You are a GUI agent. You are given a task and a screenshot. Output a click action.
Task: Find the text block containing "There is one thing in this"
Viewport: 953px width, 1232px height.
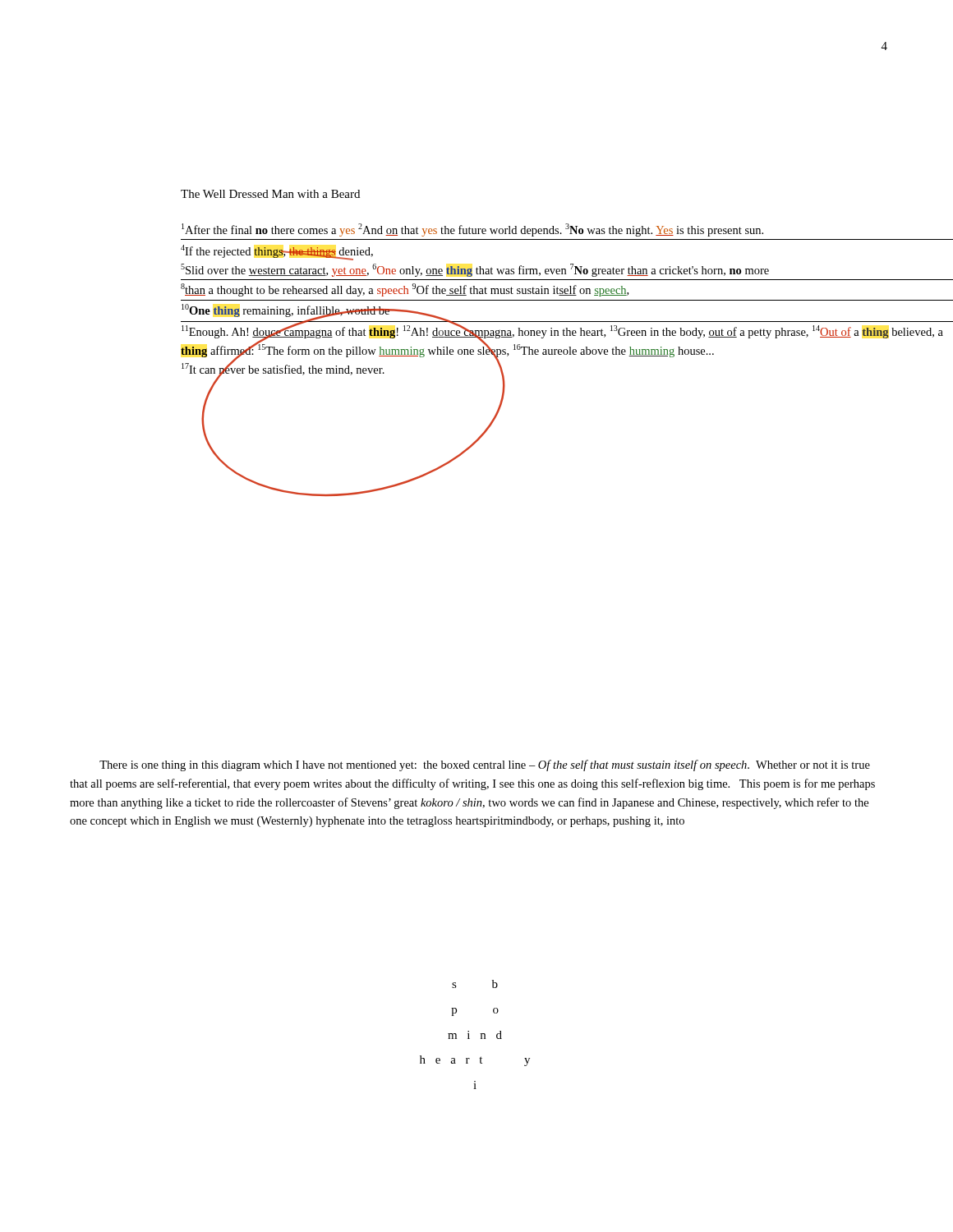click(x=476, y=793)
